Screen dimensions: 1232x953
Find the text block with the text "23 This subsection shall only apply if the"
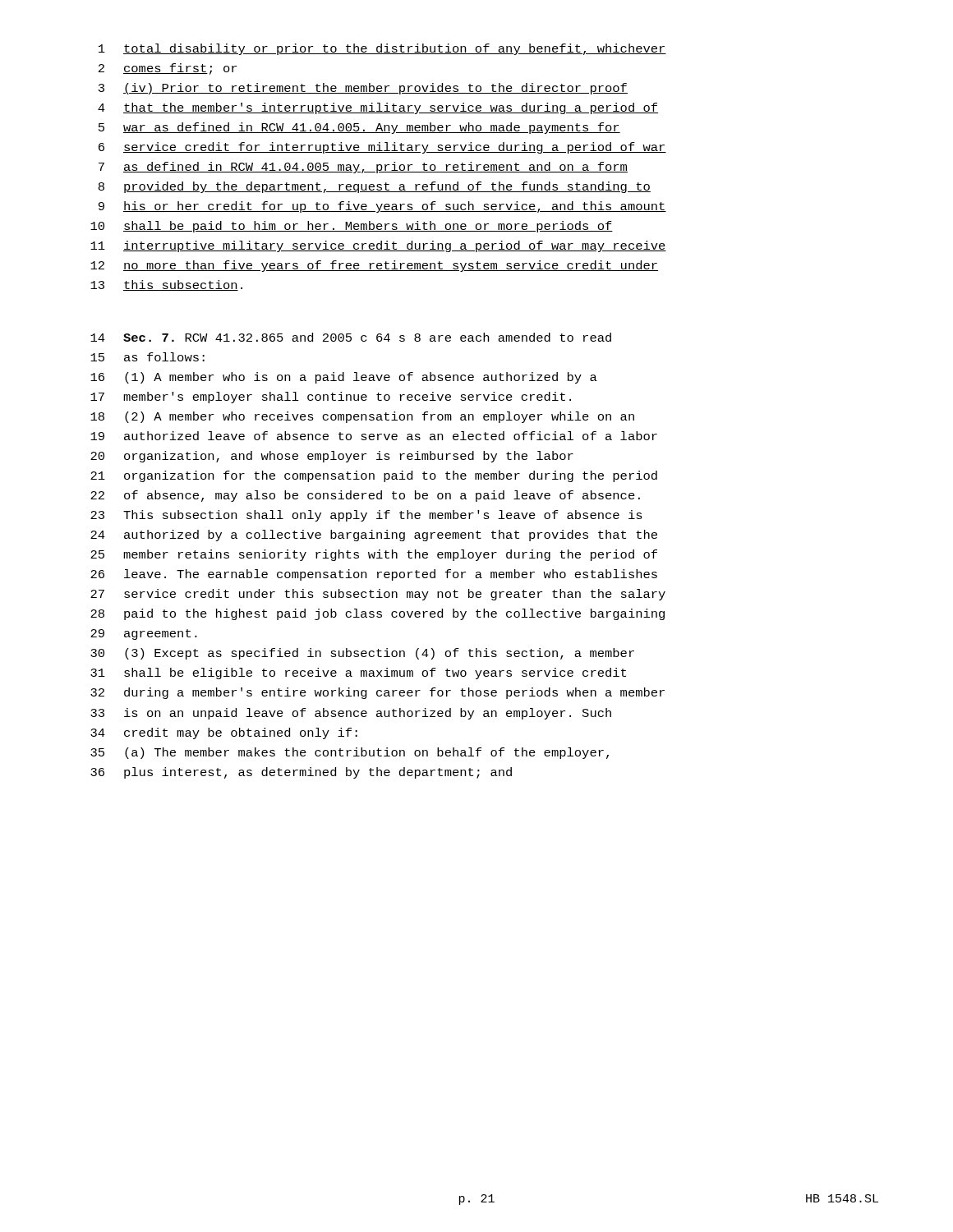[358, 516]
